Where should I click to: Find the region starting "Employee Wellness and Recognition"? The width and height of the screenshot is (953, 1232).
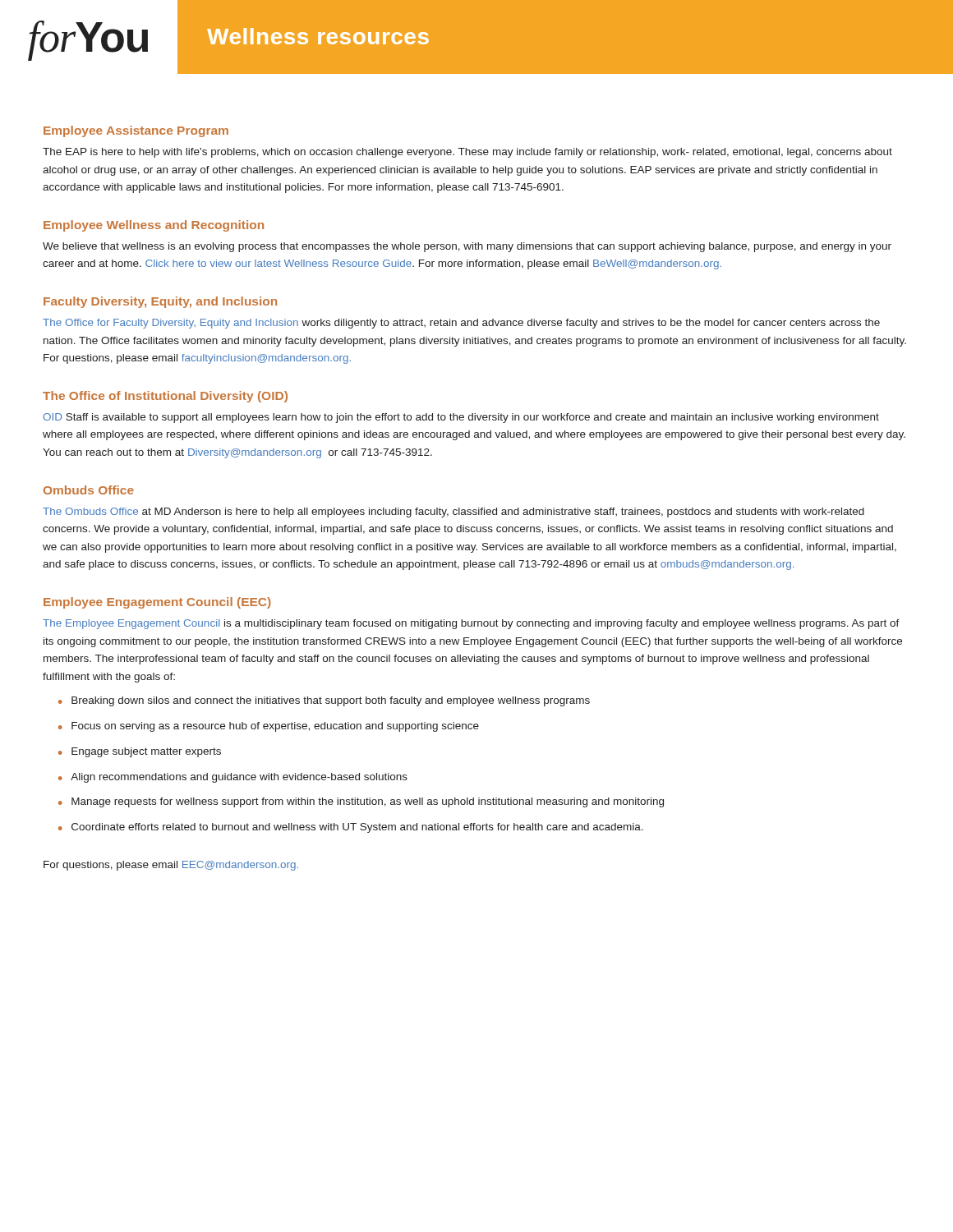click(x=154, y=224)
